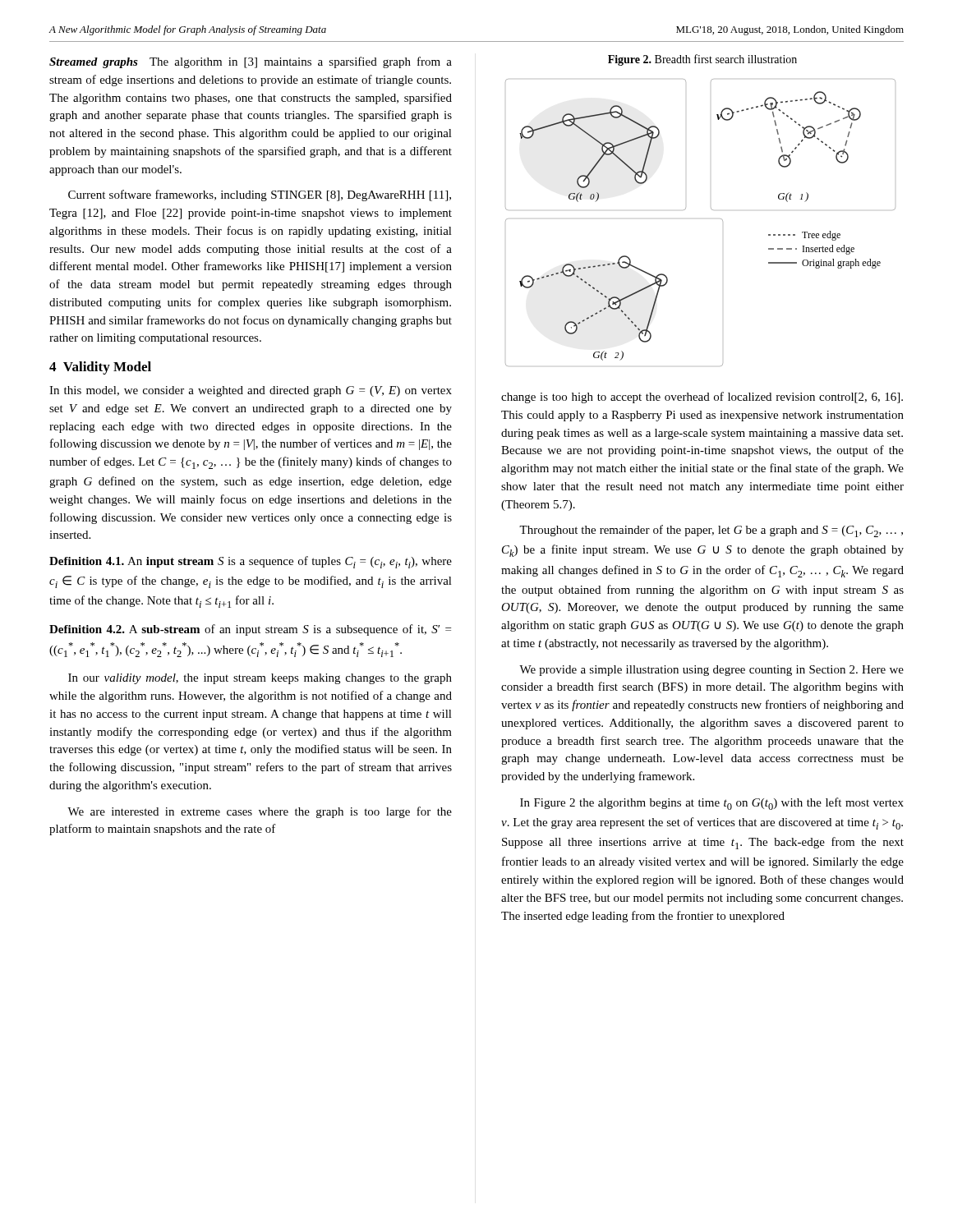This screenshot has height=1232, width=953.
Task: Navigate to the text starting "4 Validity Model"
Action: coord(100,367)
